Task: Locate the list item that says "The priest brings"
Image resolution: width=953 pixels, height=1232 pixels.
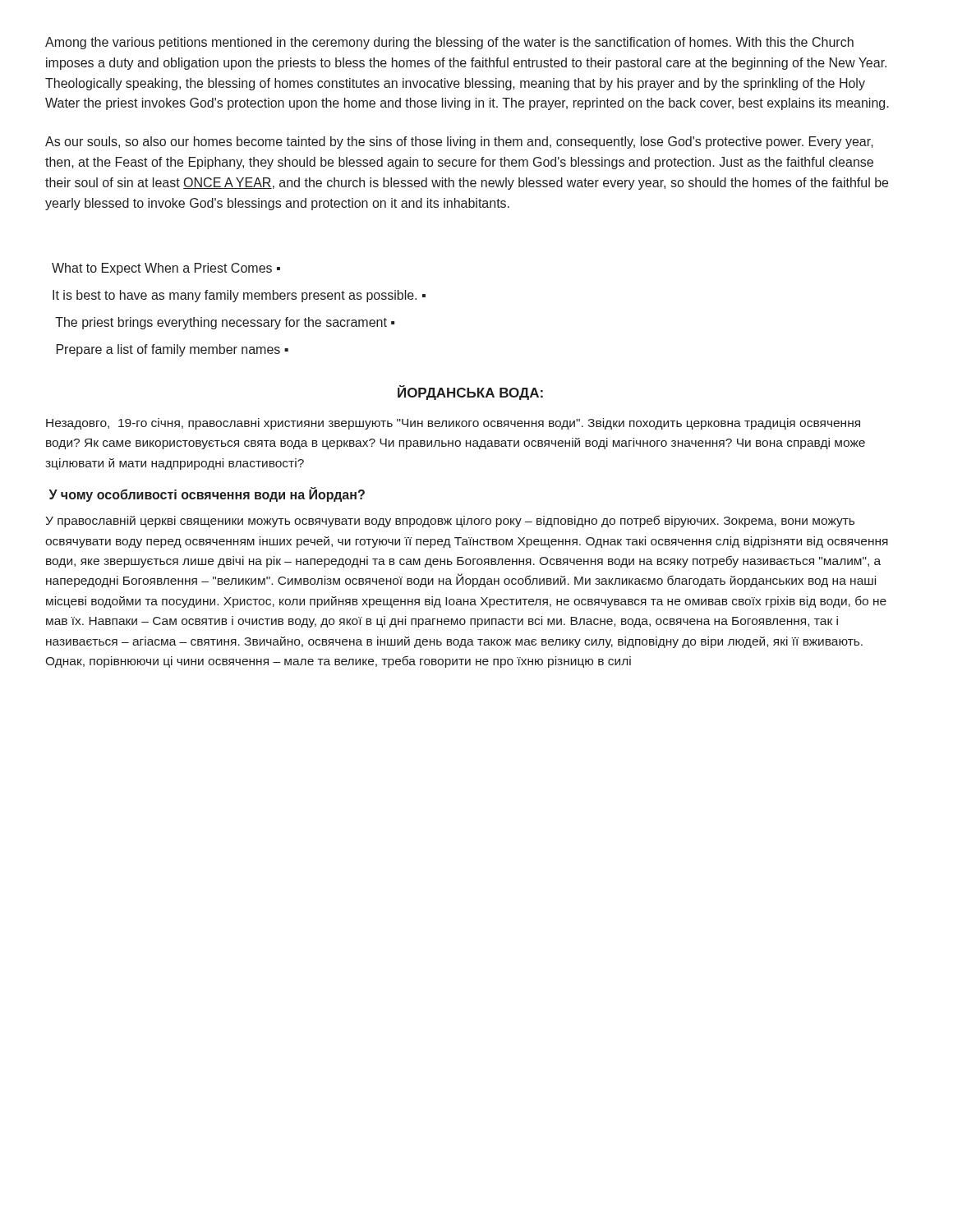Action: pyautogui.click(x=223, y=322)
